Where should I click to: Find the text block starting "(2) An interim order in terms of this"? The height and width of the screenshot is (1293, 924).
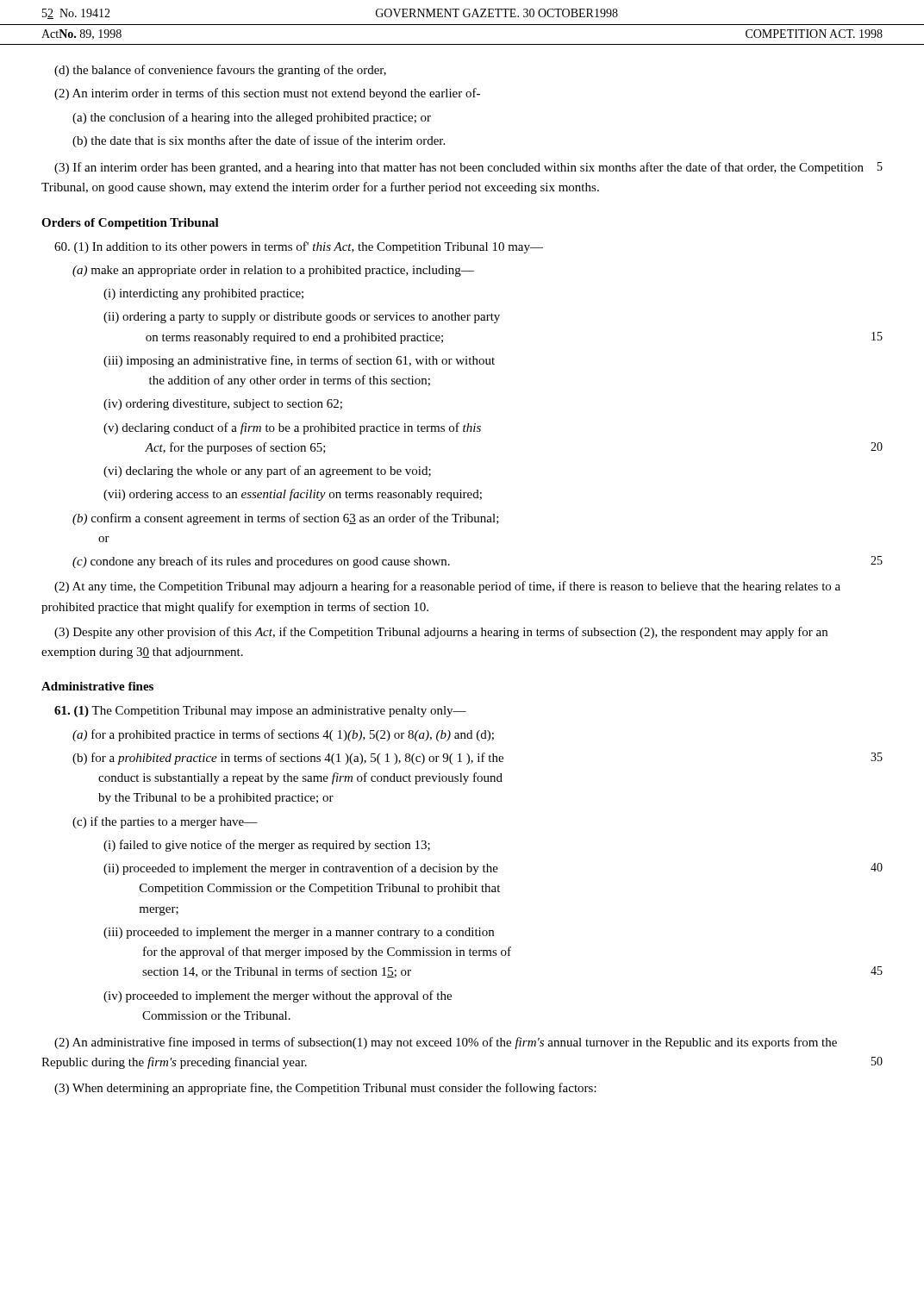[261, 93]
